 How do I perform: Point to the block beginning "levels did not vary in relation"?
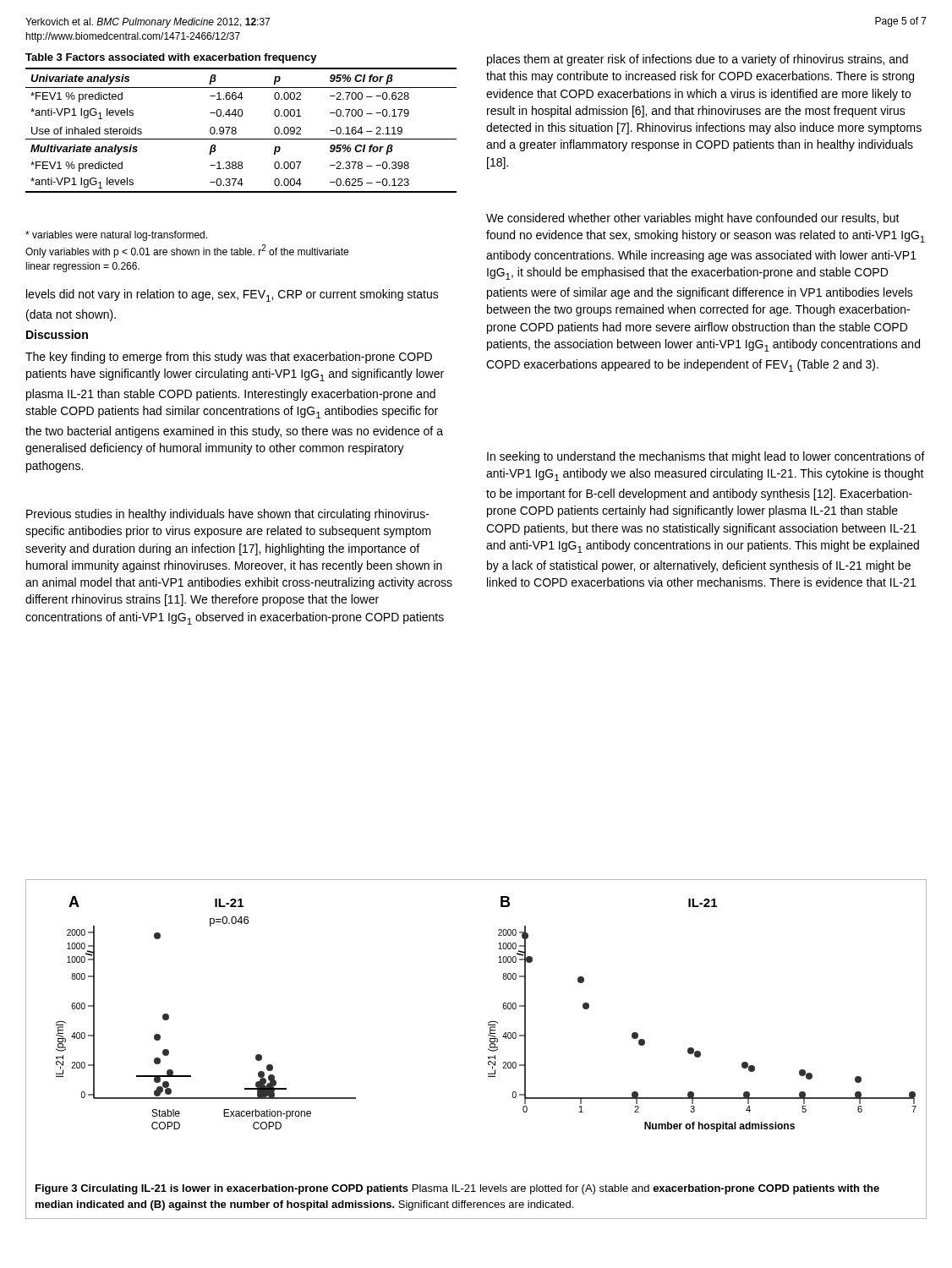coord(241,304)
